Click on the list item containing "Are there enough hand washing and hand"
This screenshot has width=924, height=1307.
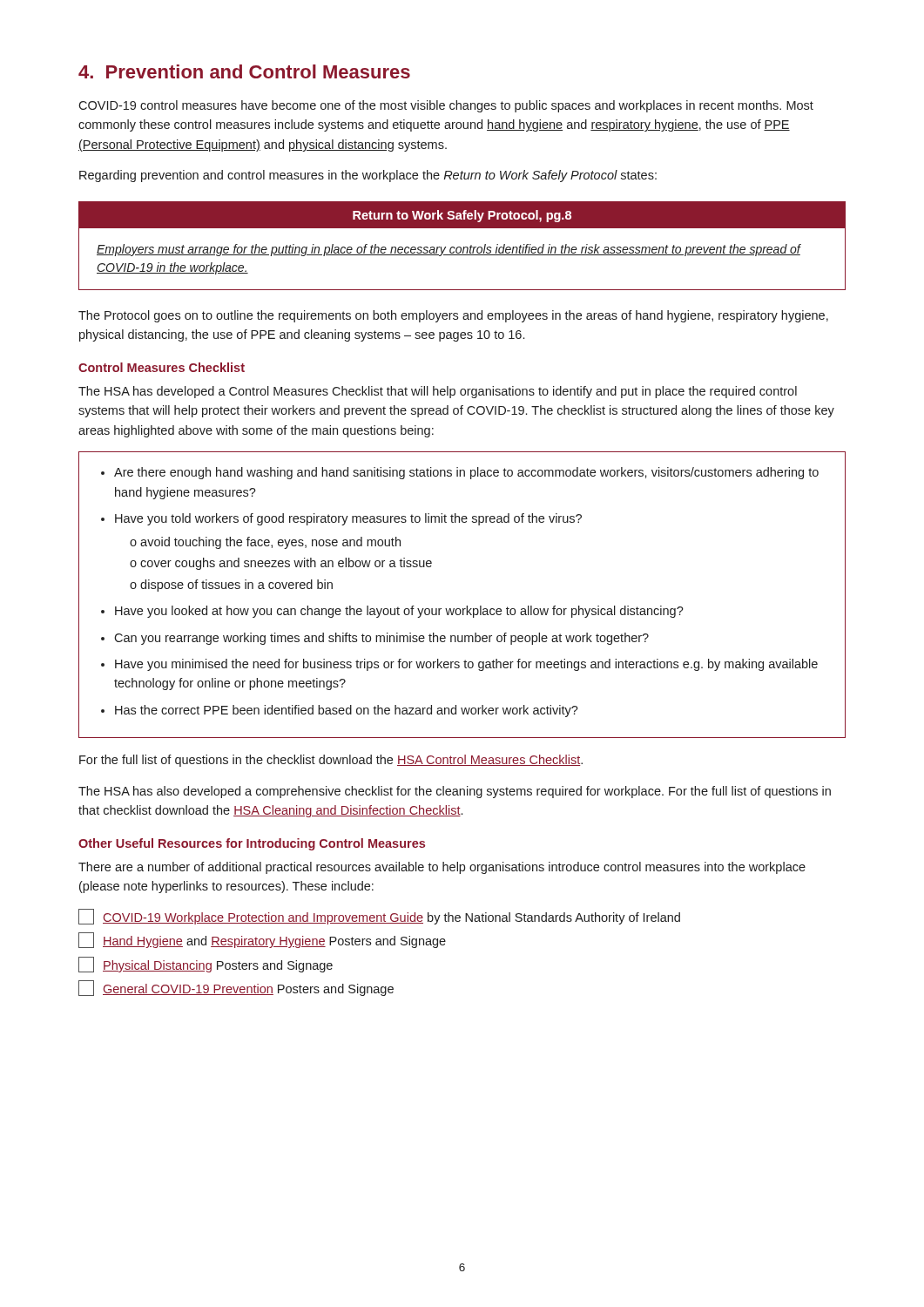click(x=466, y=482)
